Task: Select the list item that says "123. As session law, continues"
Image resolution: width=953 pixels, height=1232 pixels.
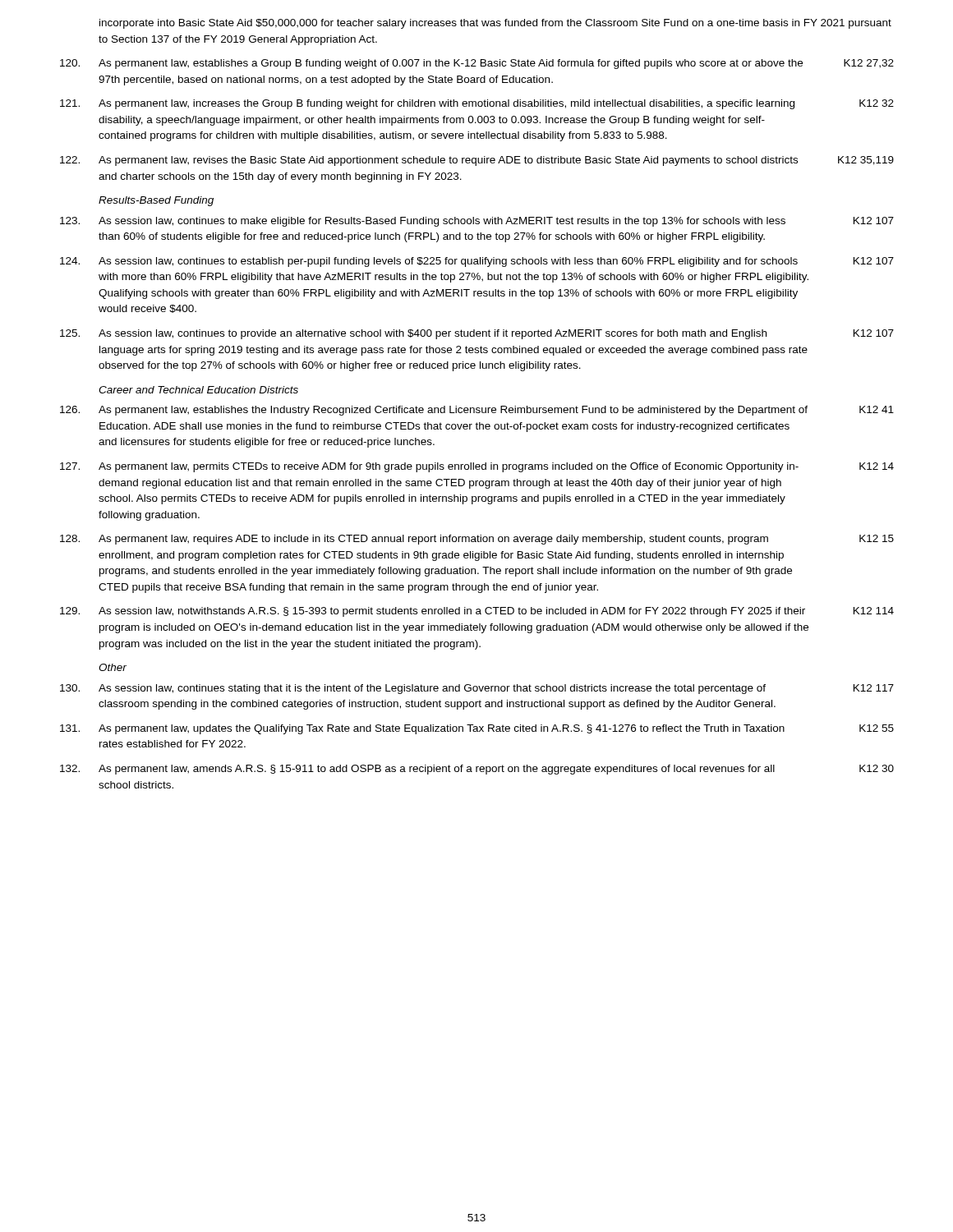Action: (x=476, y=228)
